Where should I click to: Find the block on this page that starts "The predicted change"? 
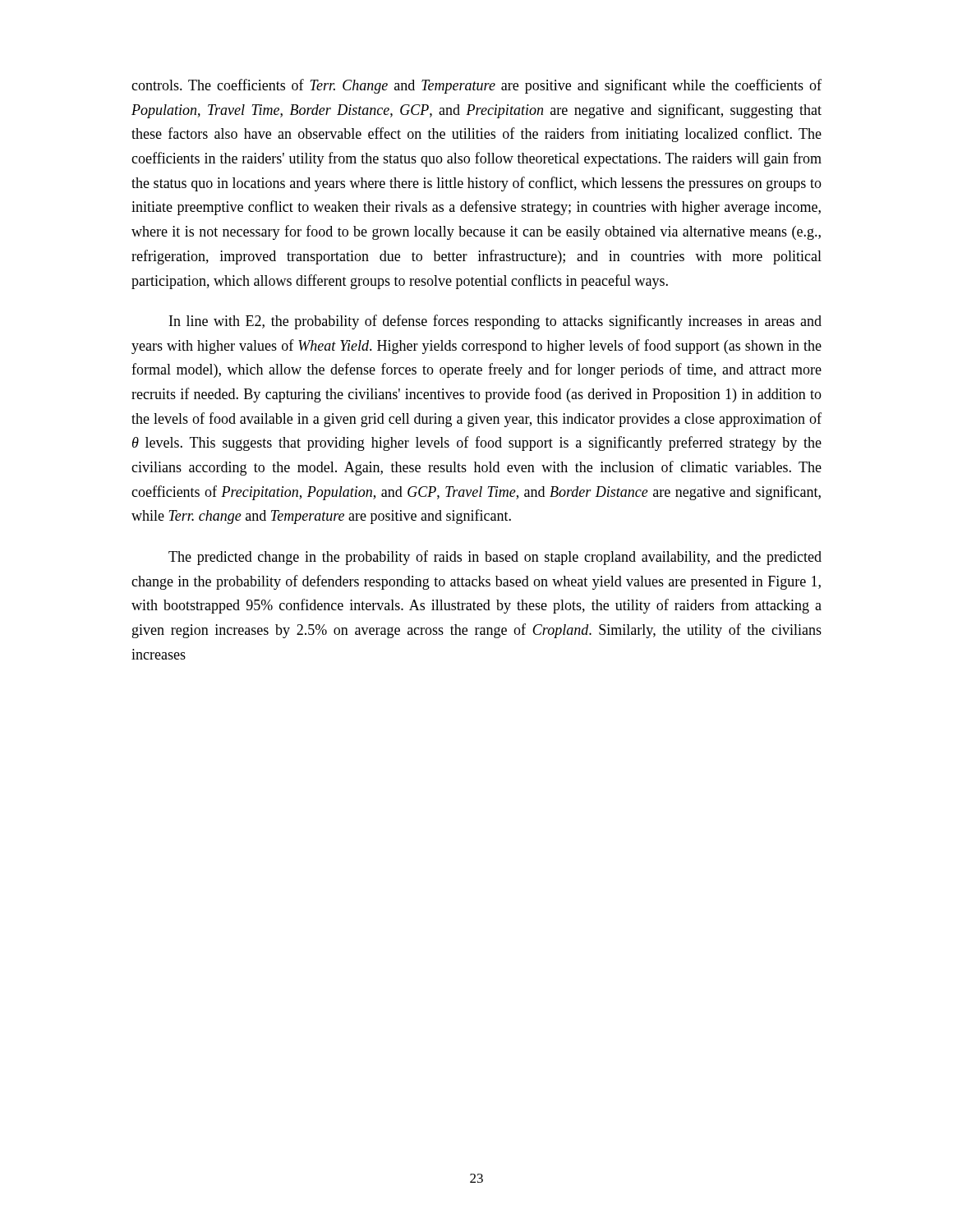coord(476,606)
